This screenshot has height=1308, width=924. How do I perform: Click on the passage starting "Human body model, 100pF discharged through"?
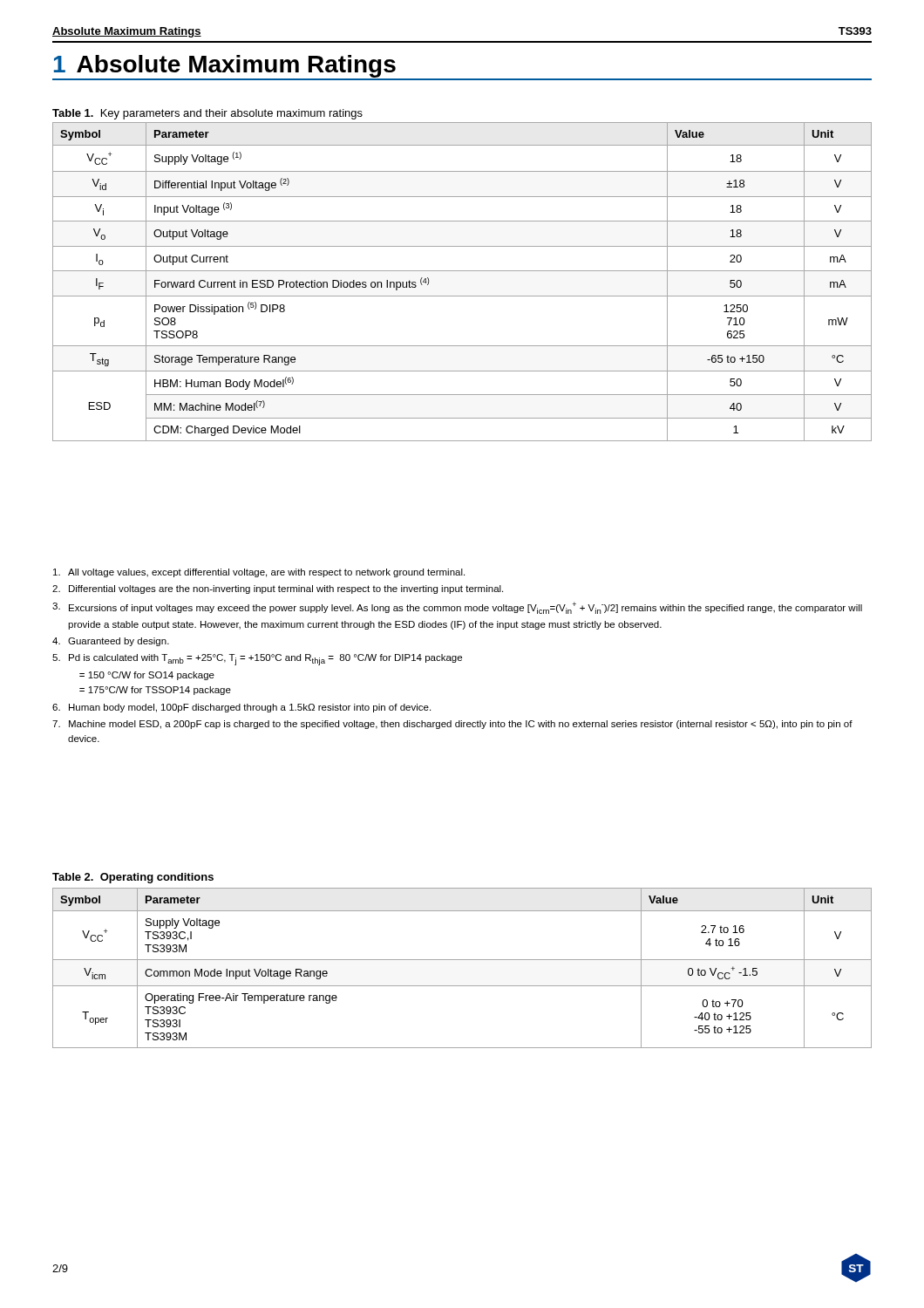[242, 707]
